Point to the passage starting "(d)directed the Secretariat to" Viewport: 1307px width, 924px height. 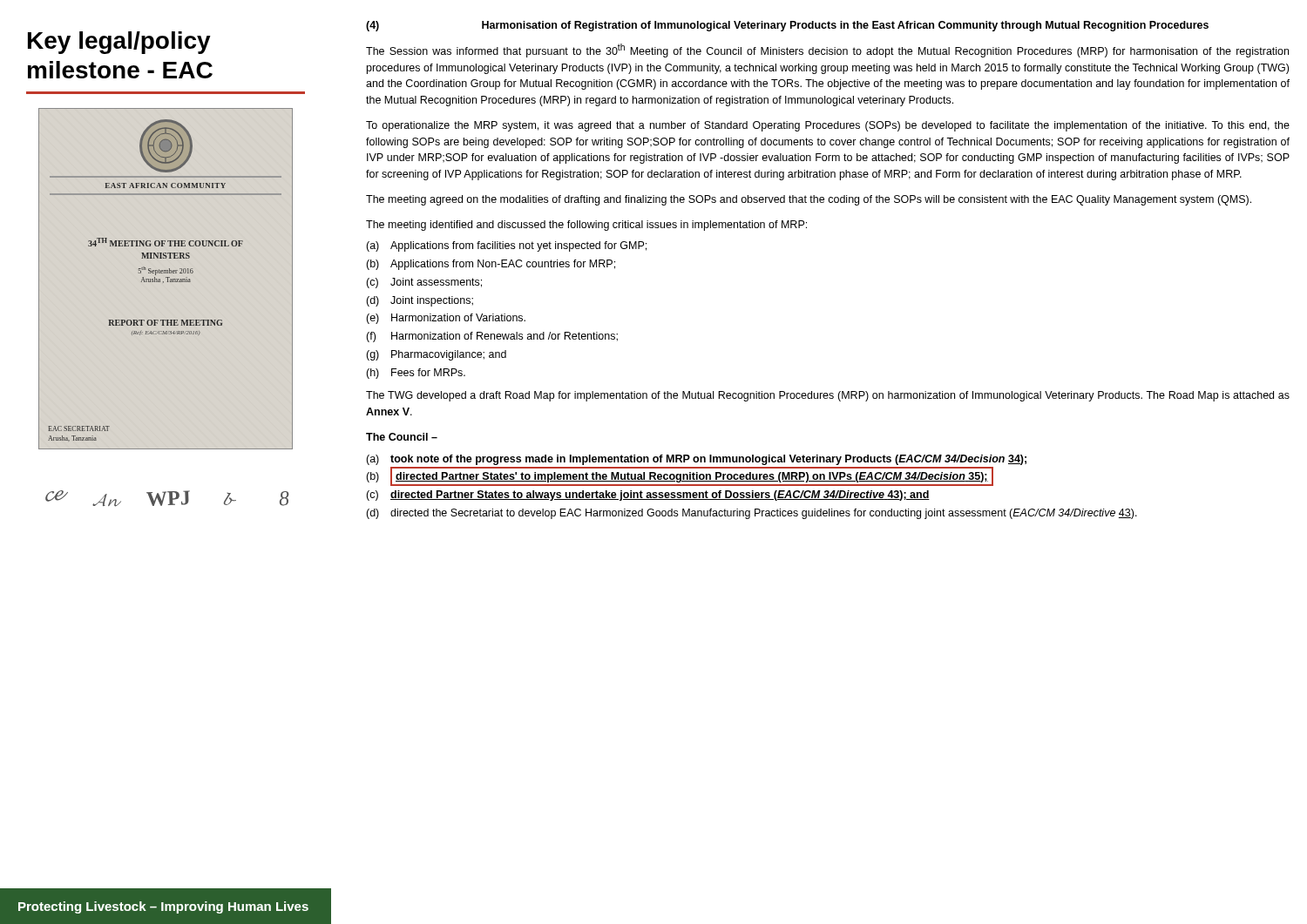coord(752,513)
